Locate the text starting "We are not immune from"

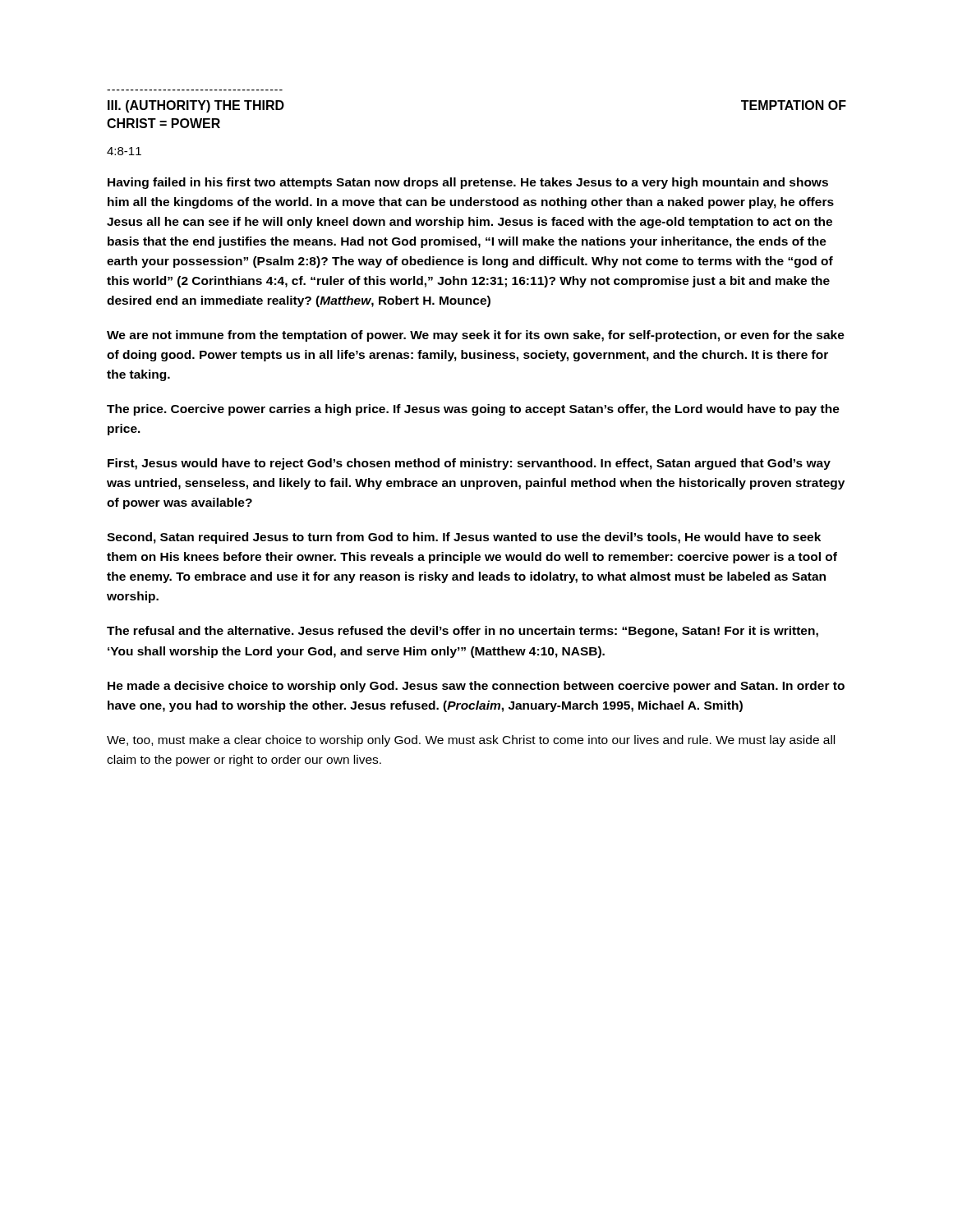(476, 355)
